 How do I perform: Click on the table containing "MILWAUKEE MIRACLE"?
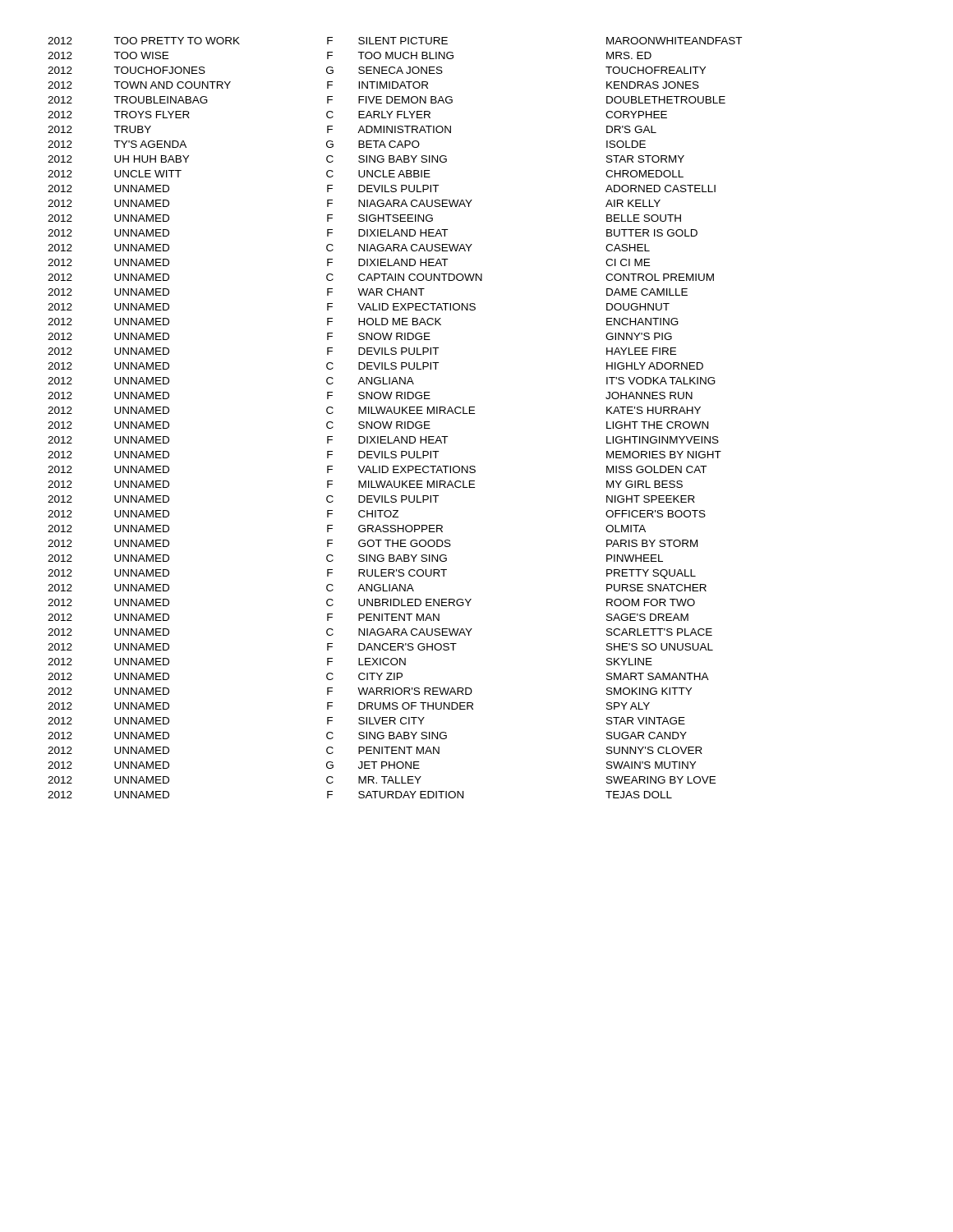[476, 417]
